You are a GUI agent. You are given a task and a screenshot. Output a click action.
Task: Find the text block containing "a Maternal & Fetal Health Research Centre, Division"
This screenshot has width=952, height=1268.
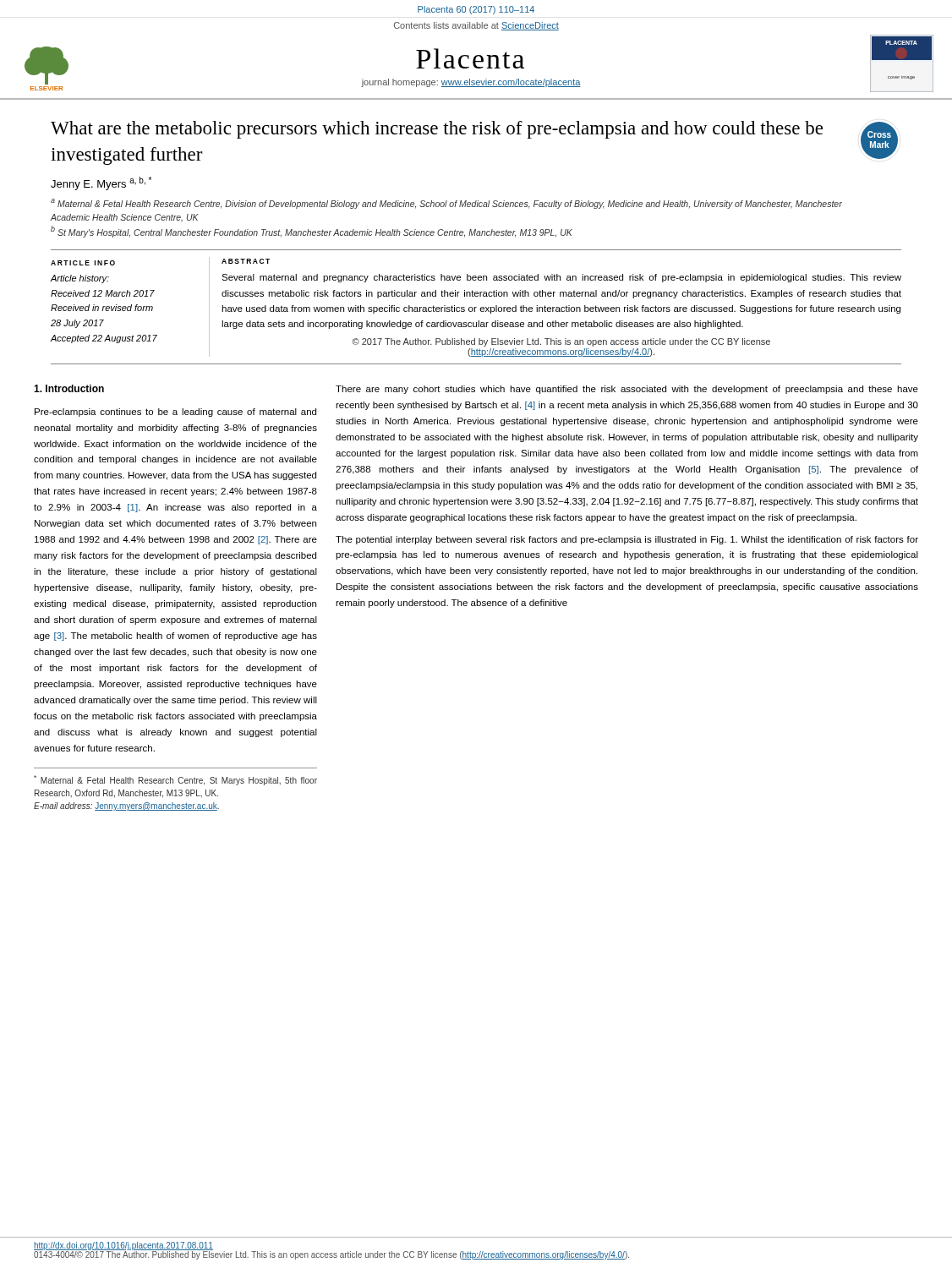(446, 217)
